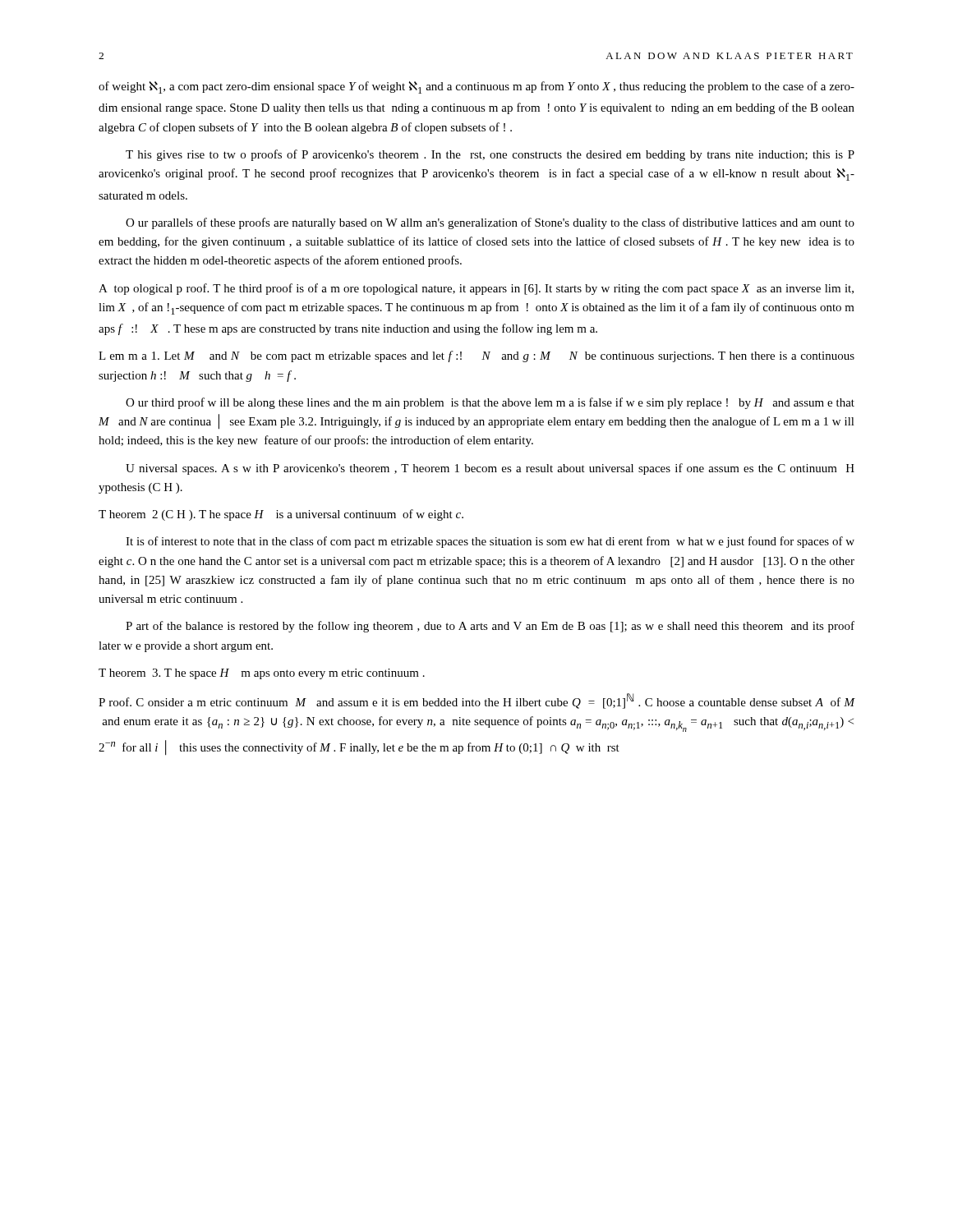953x1232 pixels.
Task: Locate the text block containing "T his gives"
Action: pos(476,175)
